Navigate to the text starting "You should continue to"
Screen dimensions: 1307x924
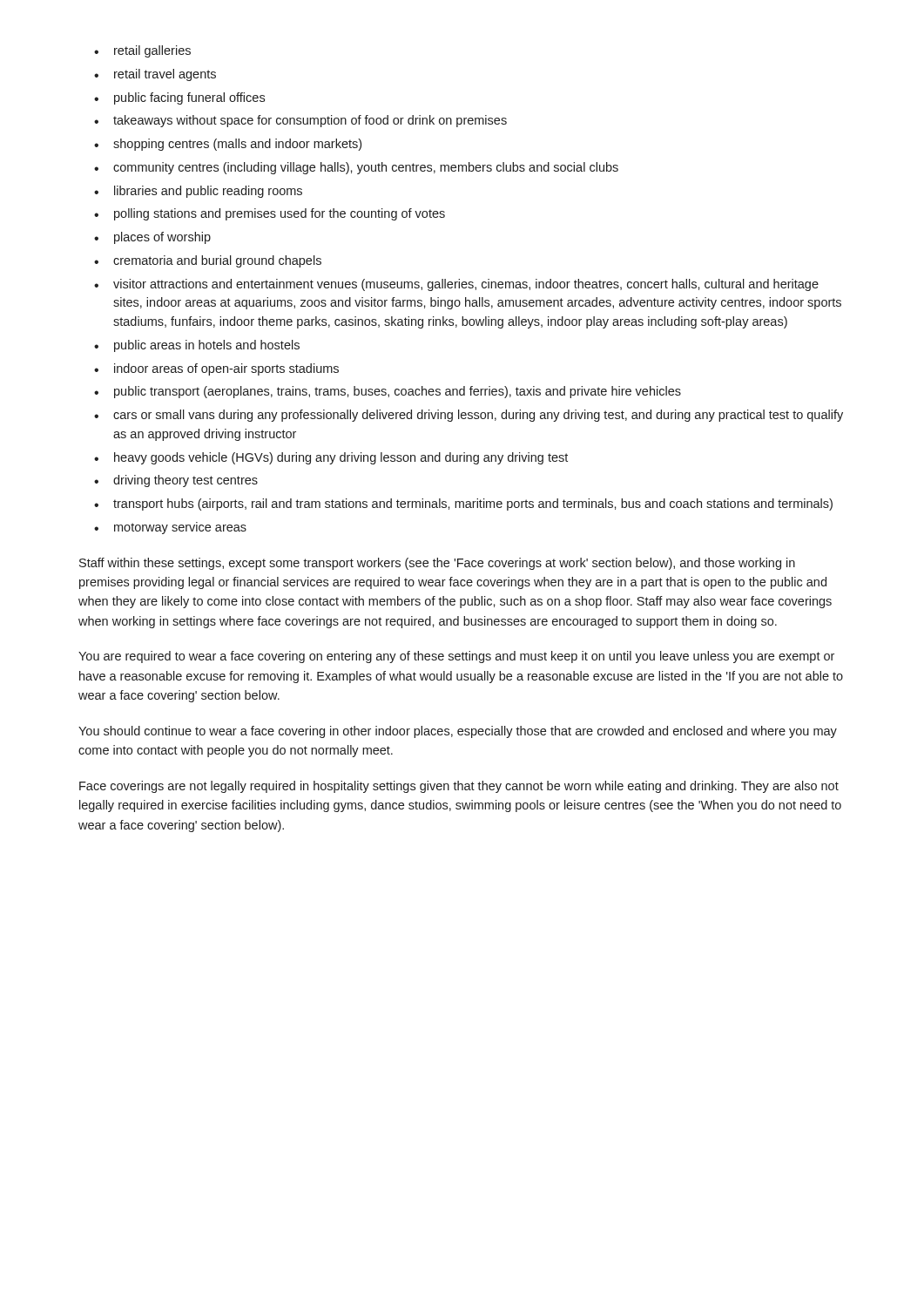coord(458,741)
